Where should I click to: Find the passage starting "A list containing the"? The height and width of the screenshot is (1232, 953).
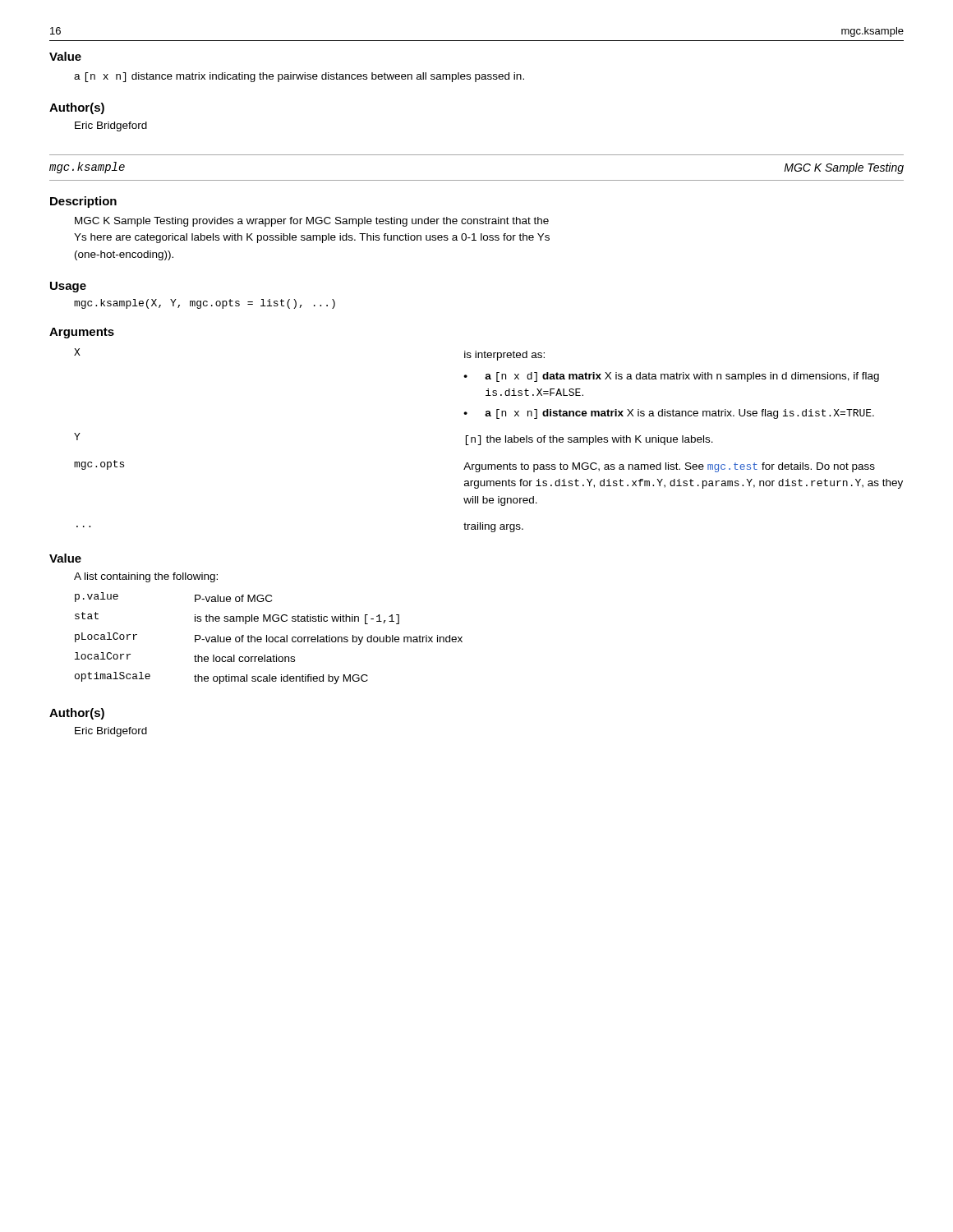click(x=146, y=576)
